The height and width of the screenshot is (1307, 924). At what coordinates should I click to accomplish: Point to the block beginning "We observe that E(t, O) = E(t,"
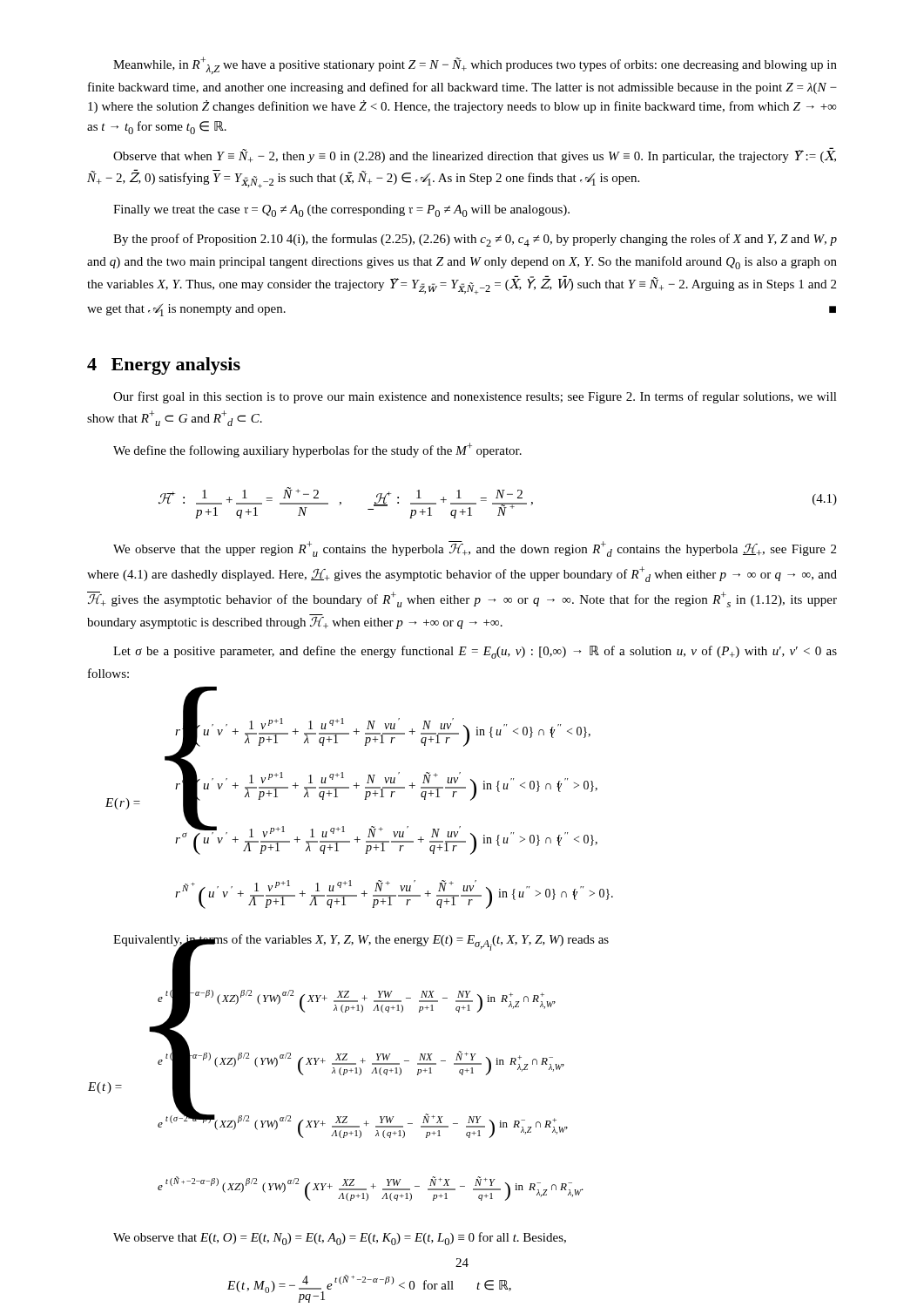click(x=340, y=1239)
